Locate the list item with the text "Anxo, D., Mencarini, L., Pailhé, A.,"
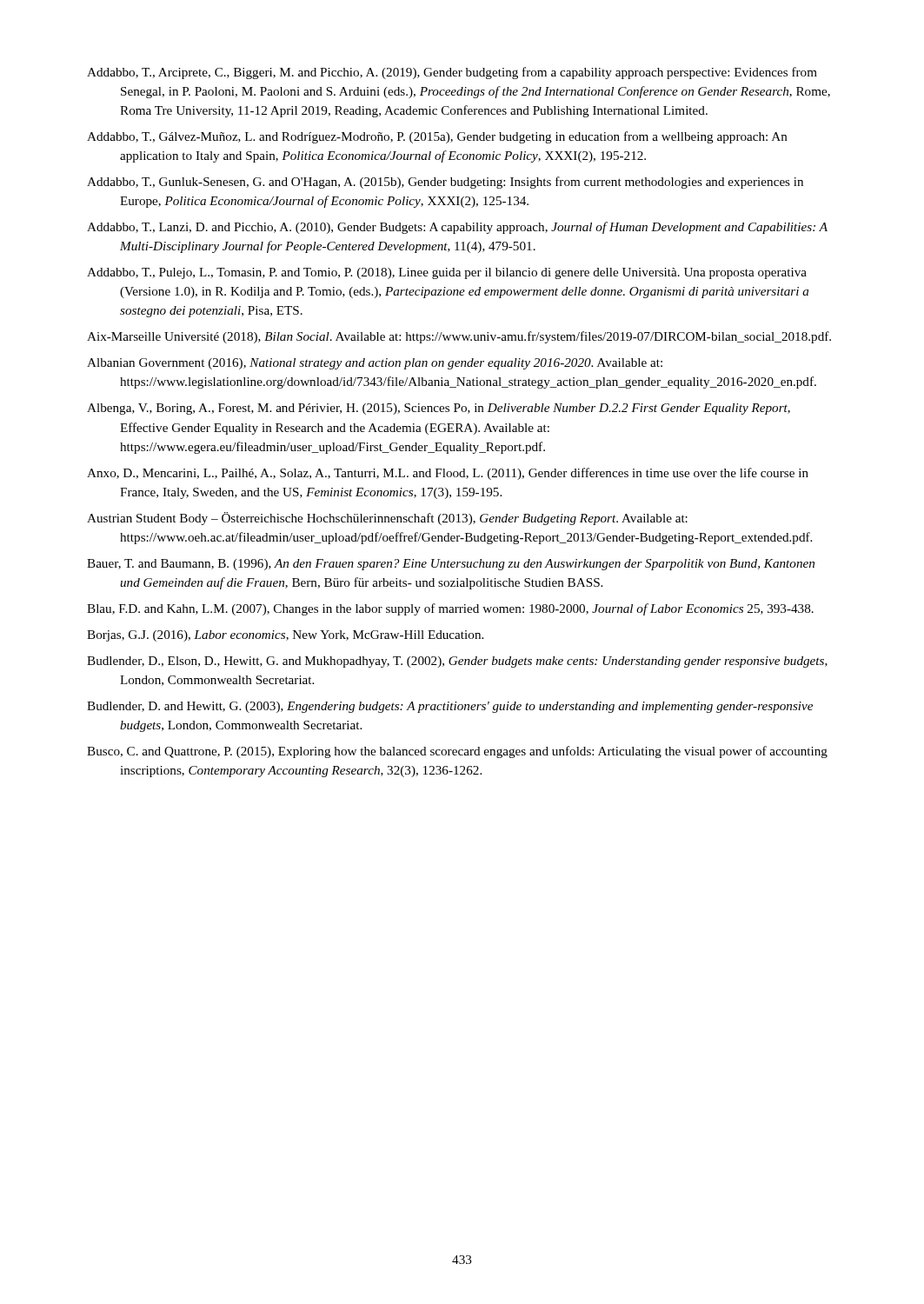 coord(448,482)
